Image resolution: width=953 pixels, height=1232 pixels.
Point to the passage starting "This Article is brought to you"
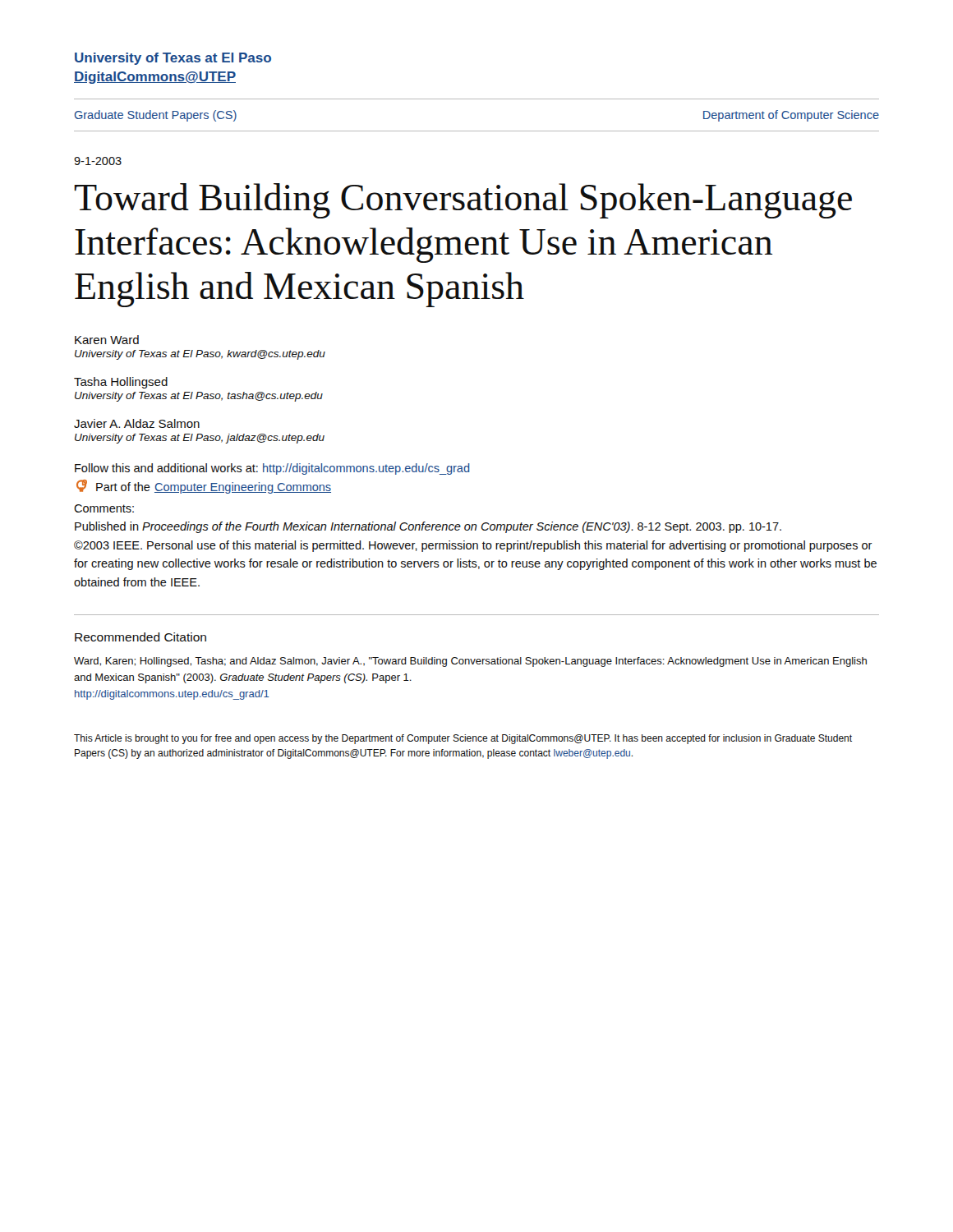[463, 746]
